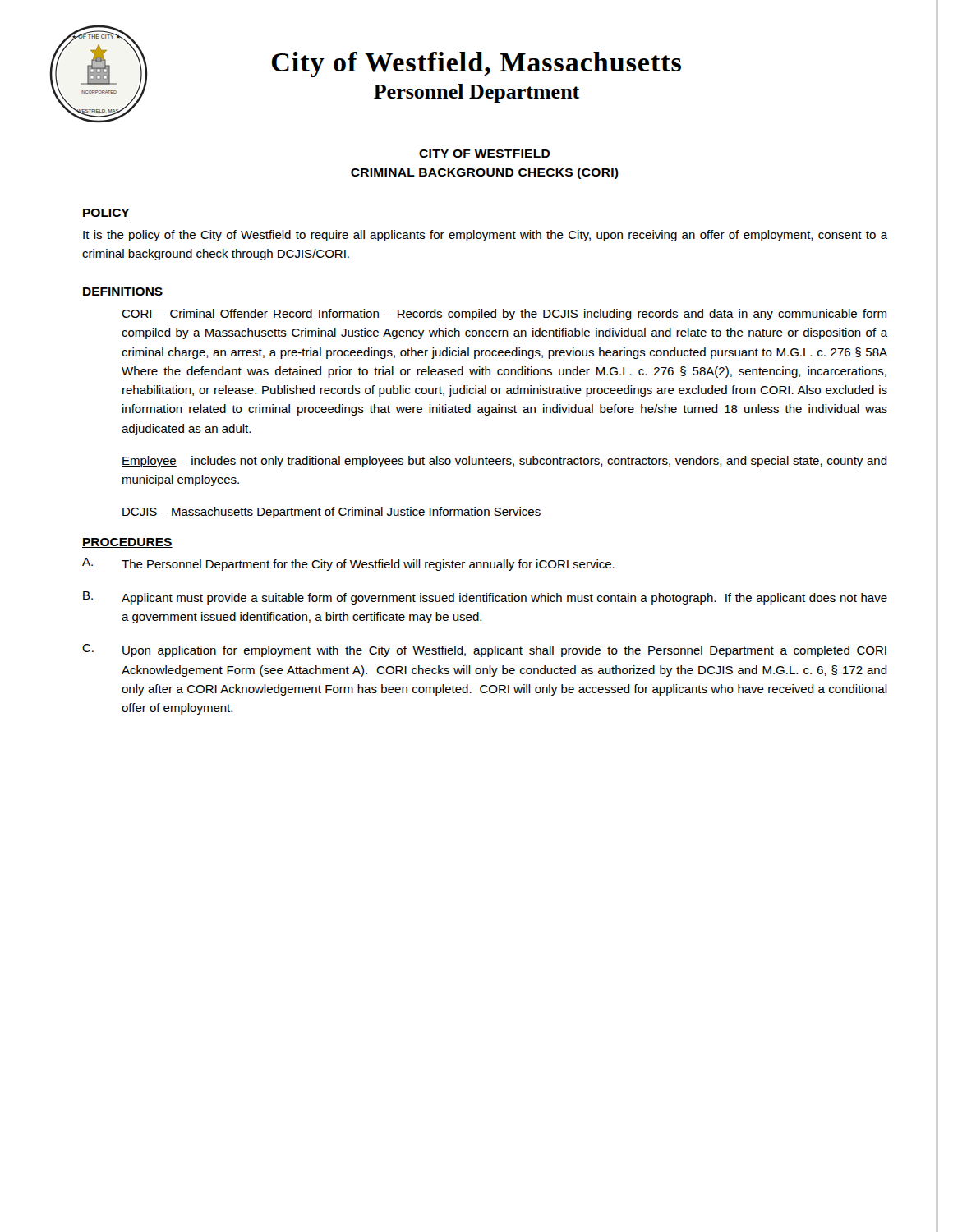Find the logo
The height and width of the screenshot is (1232, 953).
[x=103, y=75]
